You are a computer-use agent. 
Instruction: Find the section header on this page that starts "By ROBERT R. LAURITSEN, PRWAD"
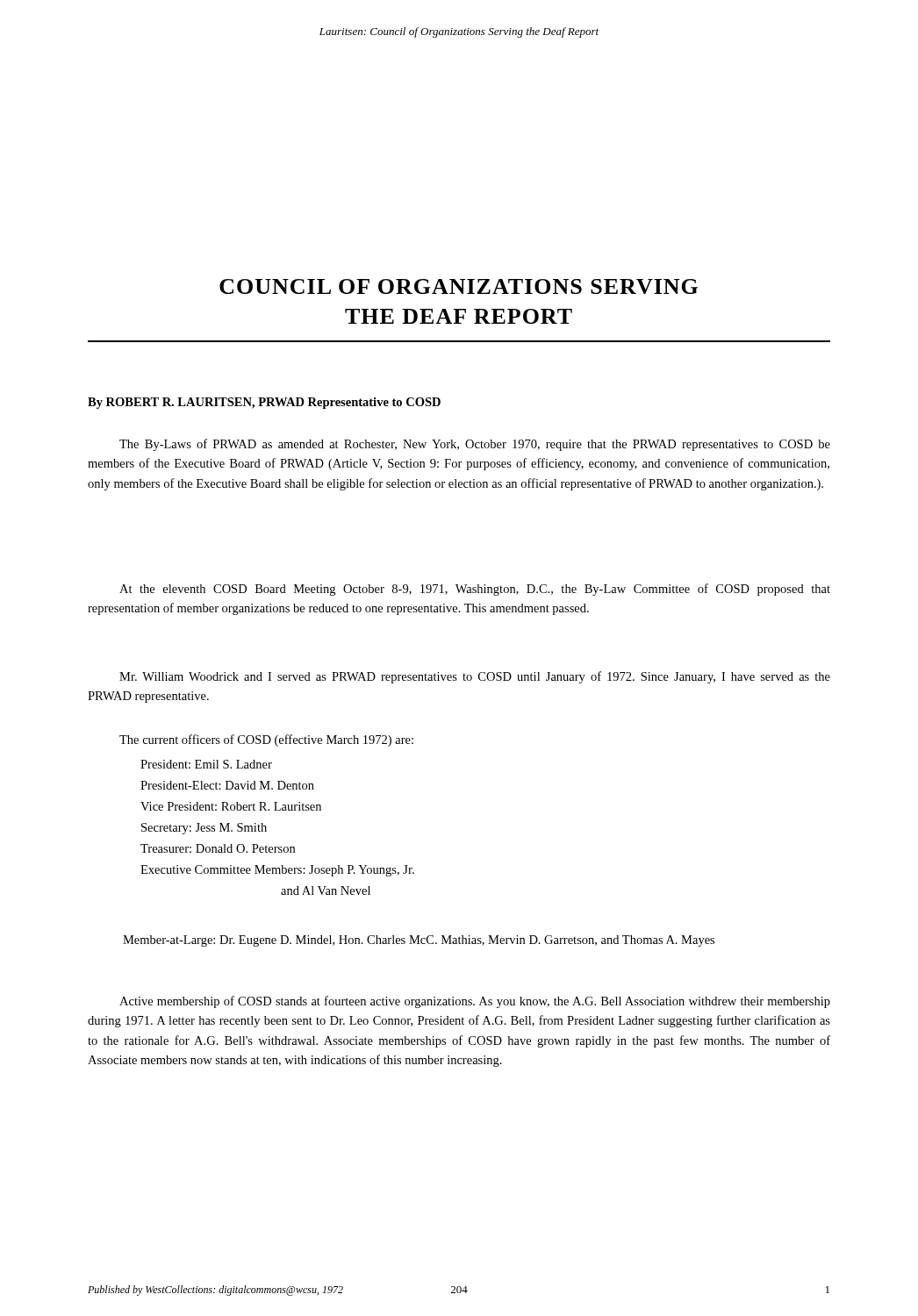(264, 402)
